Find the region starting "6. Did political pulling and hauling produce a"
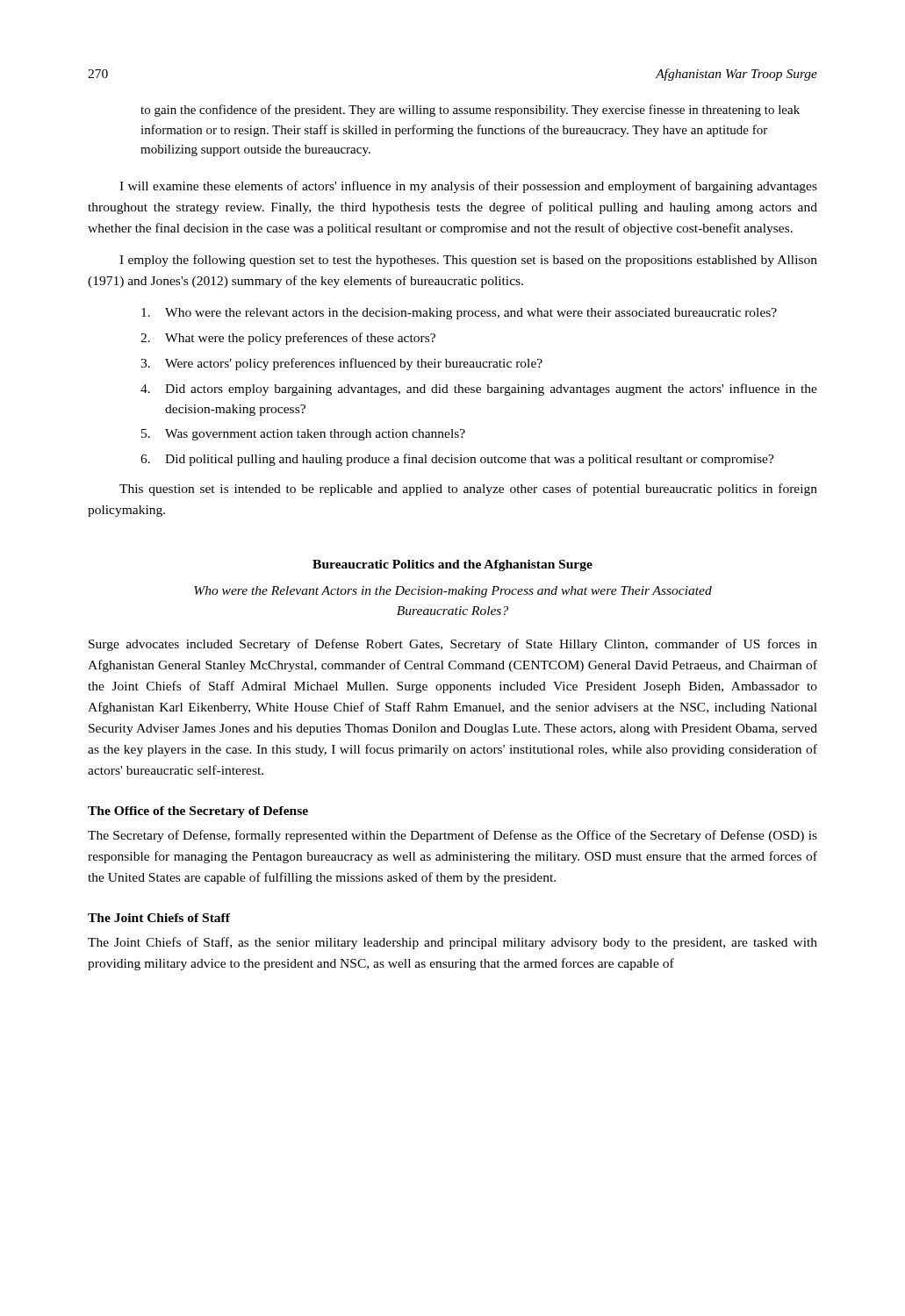The image size is (905, 1316). click(479, 459)
